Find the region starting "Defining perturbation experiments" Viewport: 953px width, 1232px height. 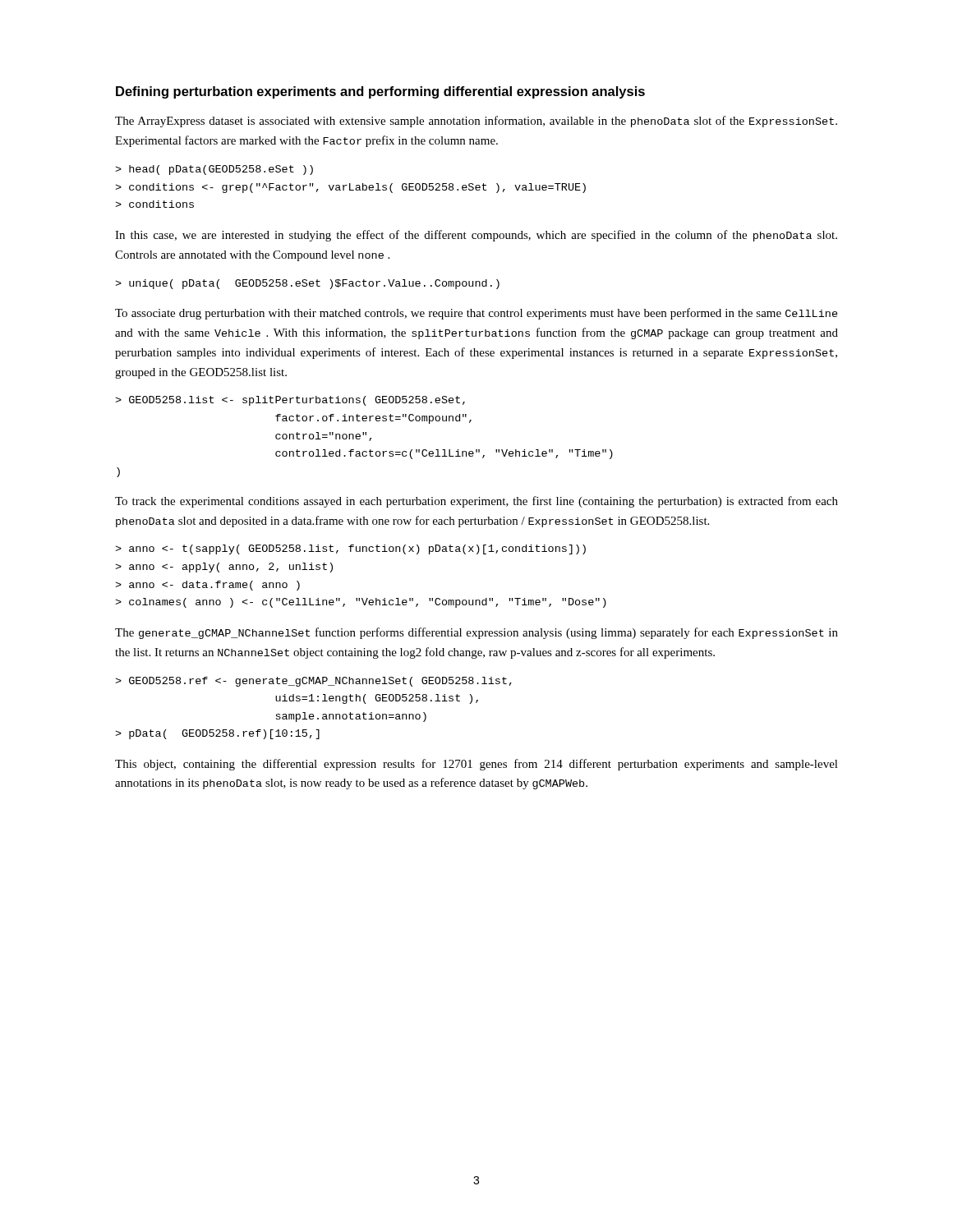click(380, 91)
